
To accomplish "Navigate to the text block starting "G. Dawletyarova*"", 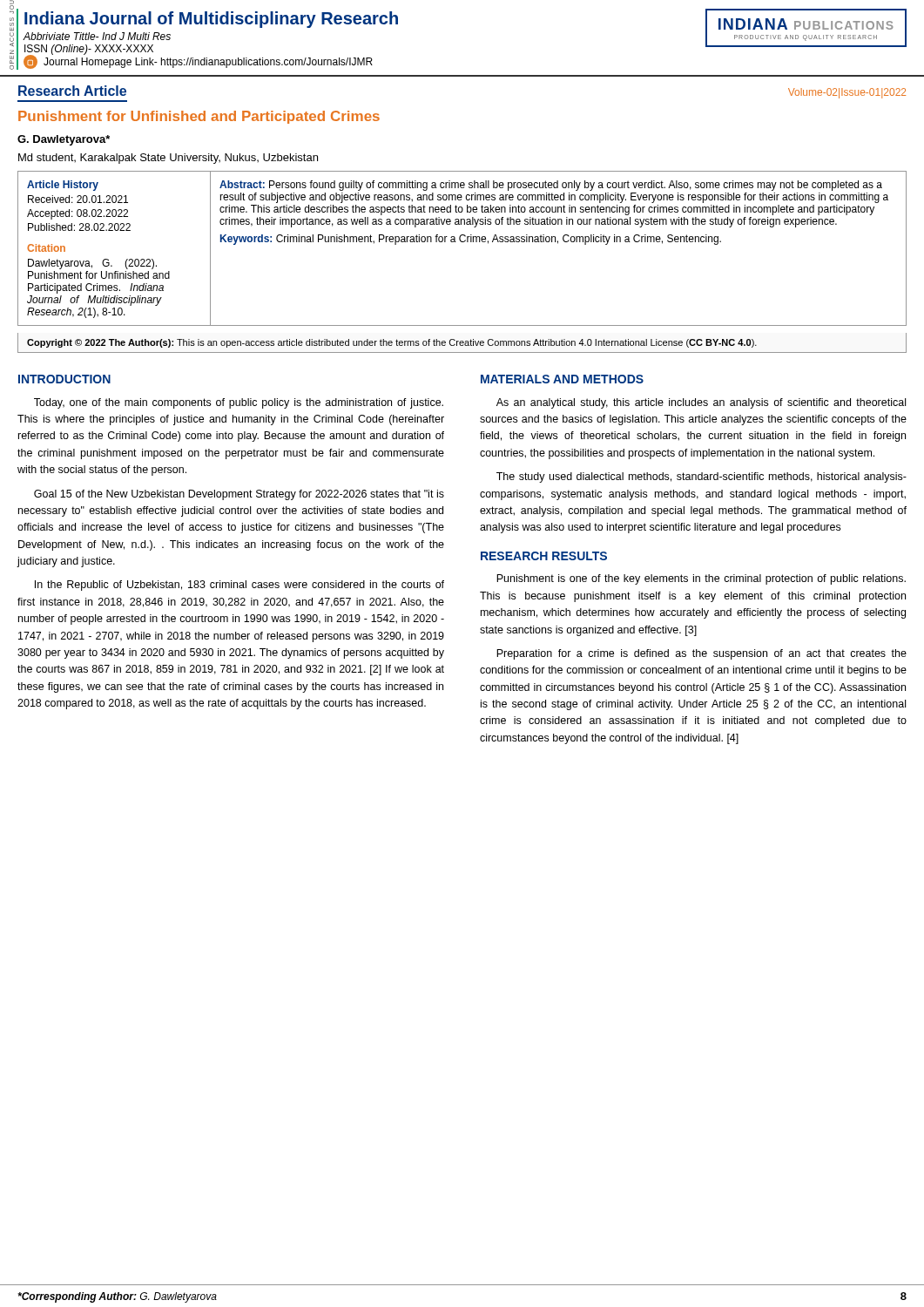I will [x=64, y=140].
